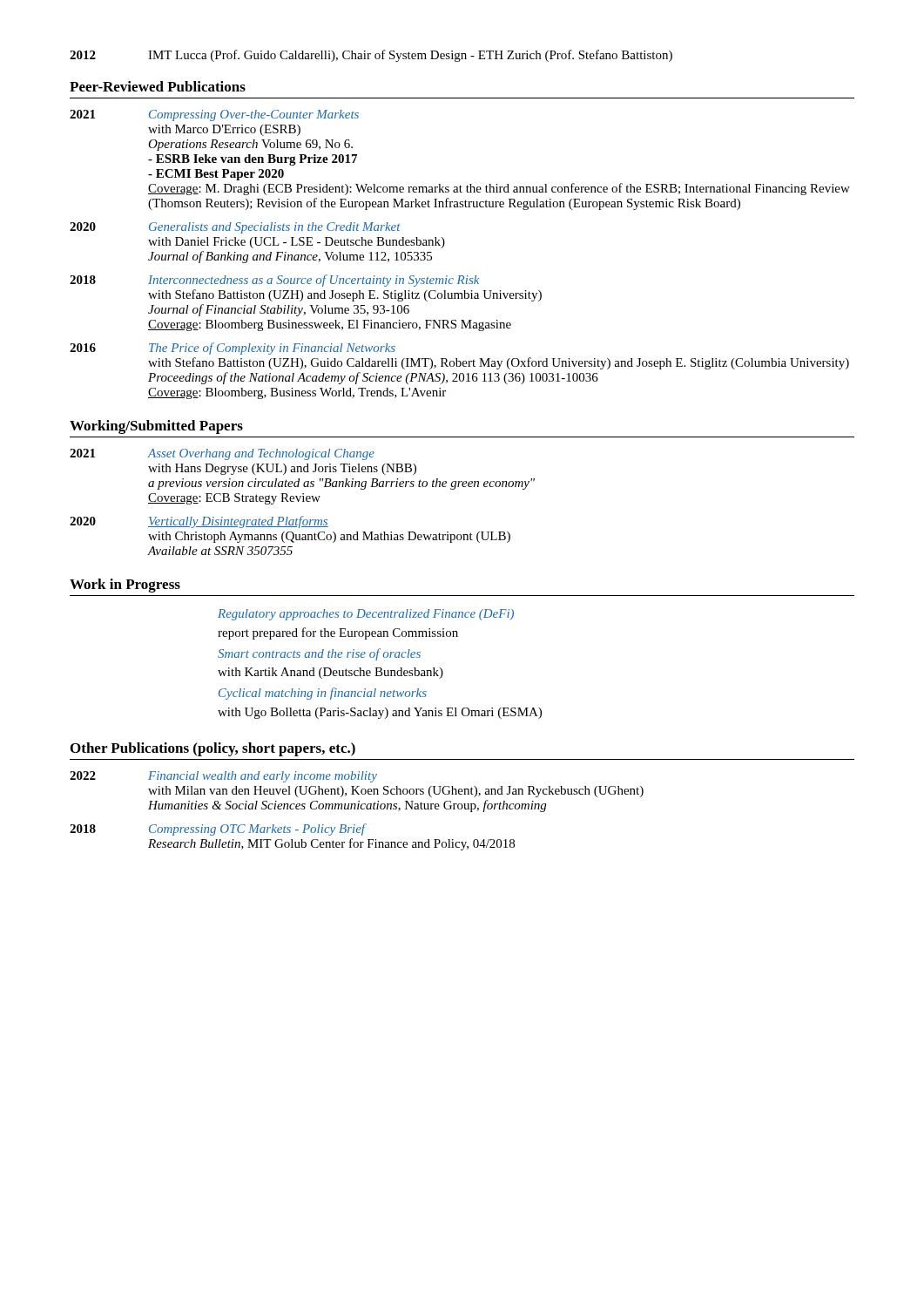This screenshot has width=924, height=1307.
Task: Point to the block beginning "2020 Vertically Disintegrated Platforms with Christoph Aymanns"
Action: click(462, 536)
